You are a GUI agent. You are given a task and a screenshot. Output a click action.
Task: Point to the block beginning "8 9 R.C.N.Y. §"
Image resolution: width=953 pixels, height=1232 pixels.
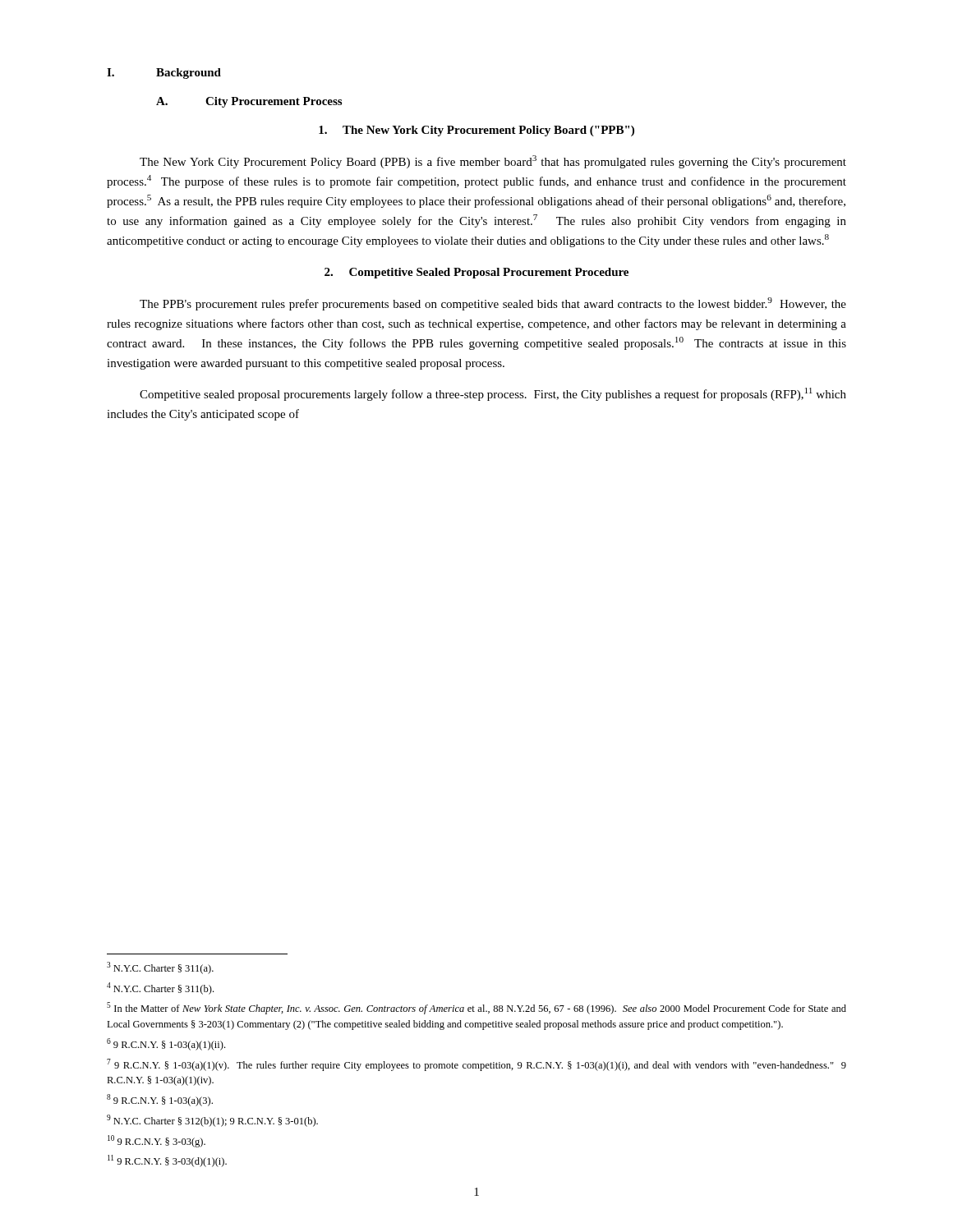(x=160, y=1100)
